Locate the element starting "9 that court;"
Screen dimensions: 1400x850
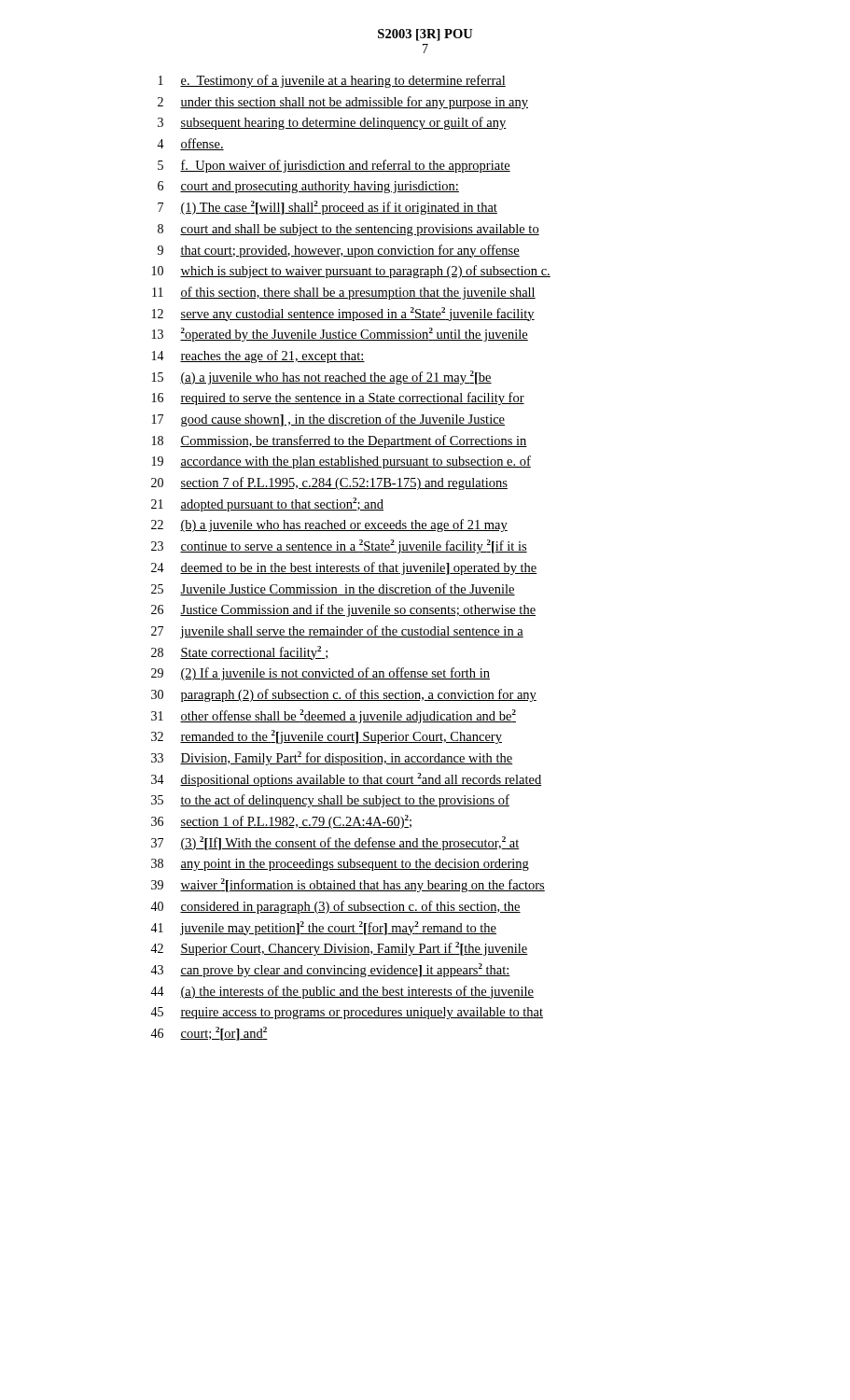328,250
